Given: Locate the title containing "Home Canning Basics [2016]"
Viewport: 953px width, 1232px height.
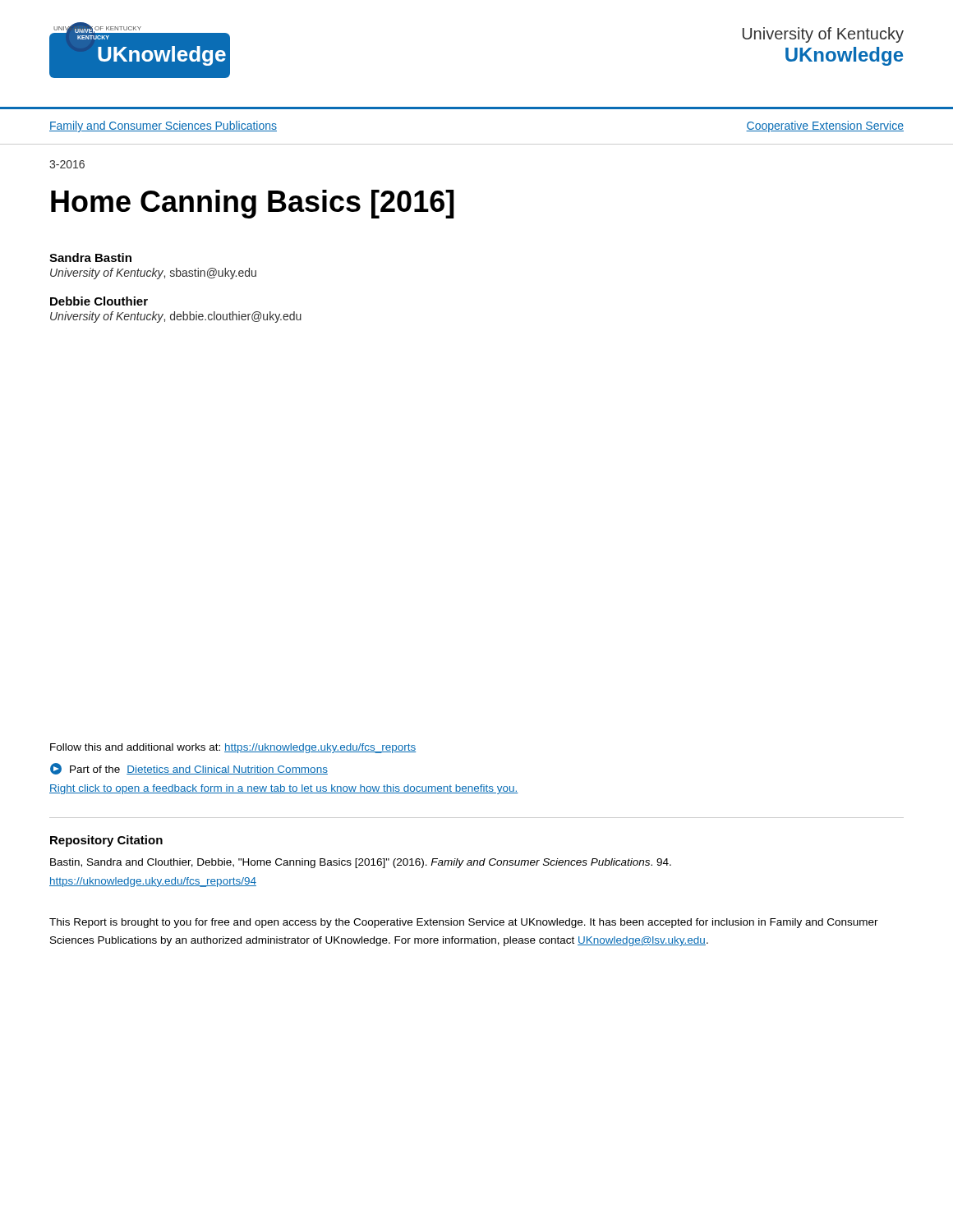Looking at the screenshot, I should [x=252, y=202].
